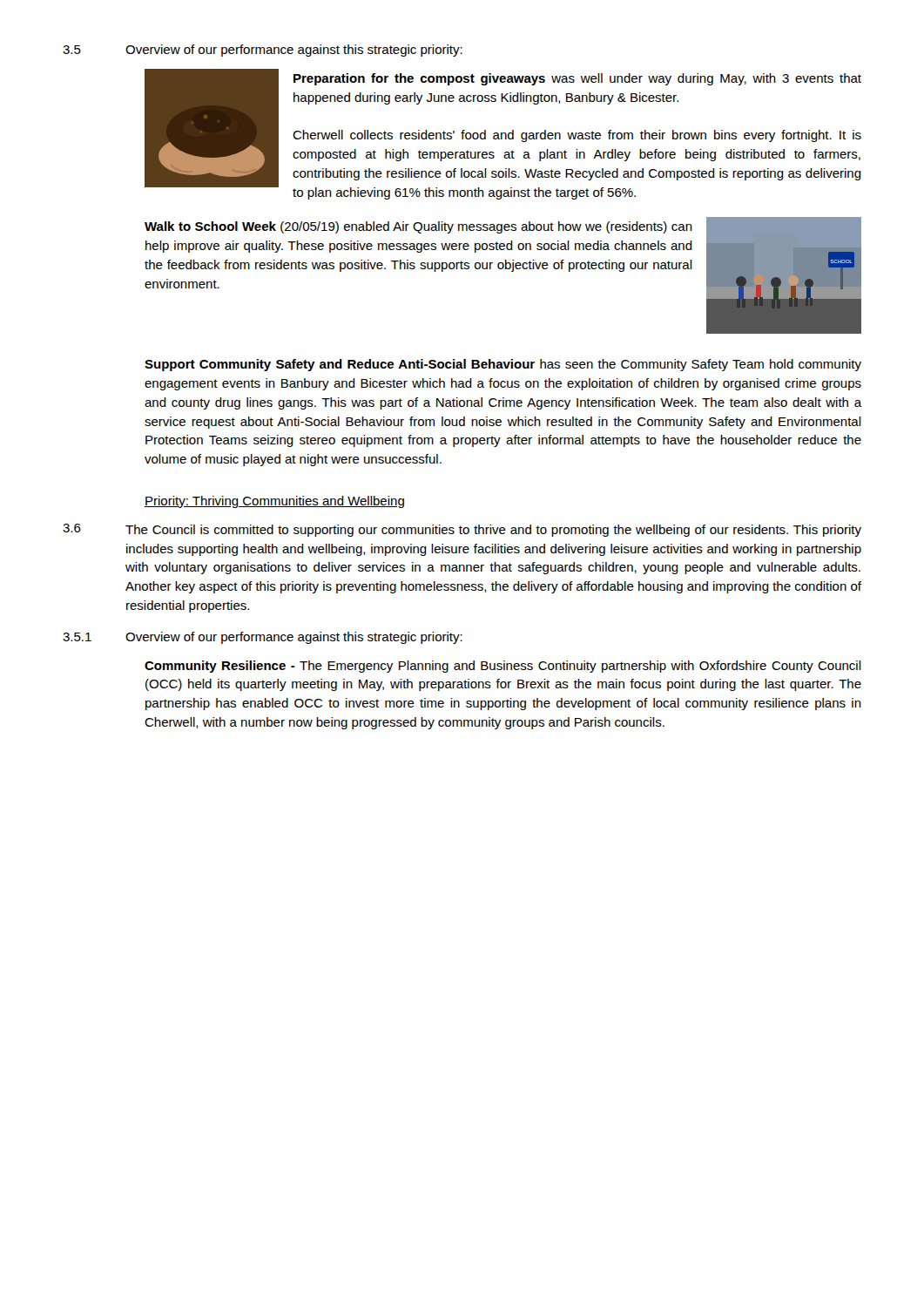This screenshot has width=924, height=1307.
Task: Point to the text starting "Preparation for the"
Action: (503, 134)
